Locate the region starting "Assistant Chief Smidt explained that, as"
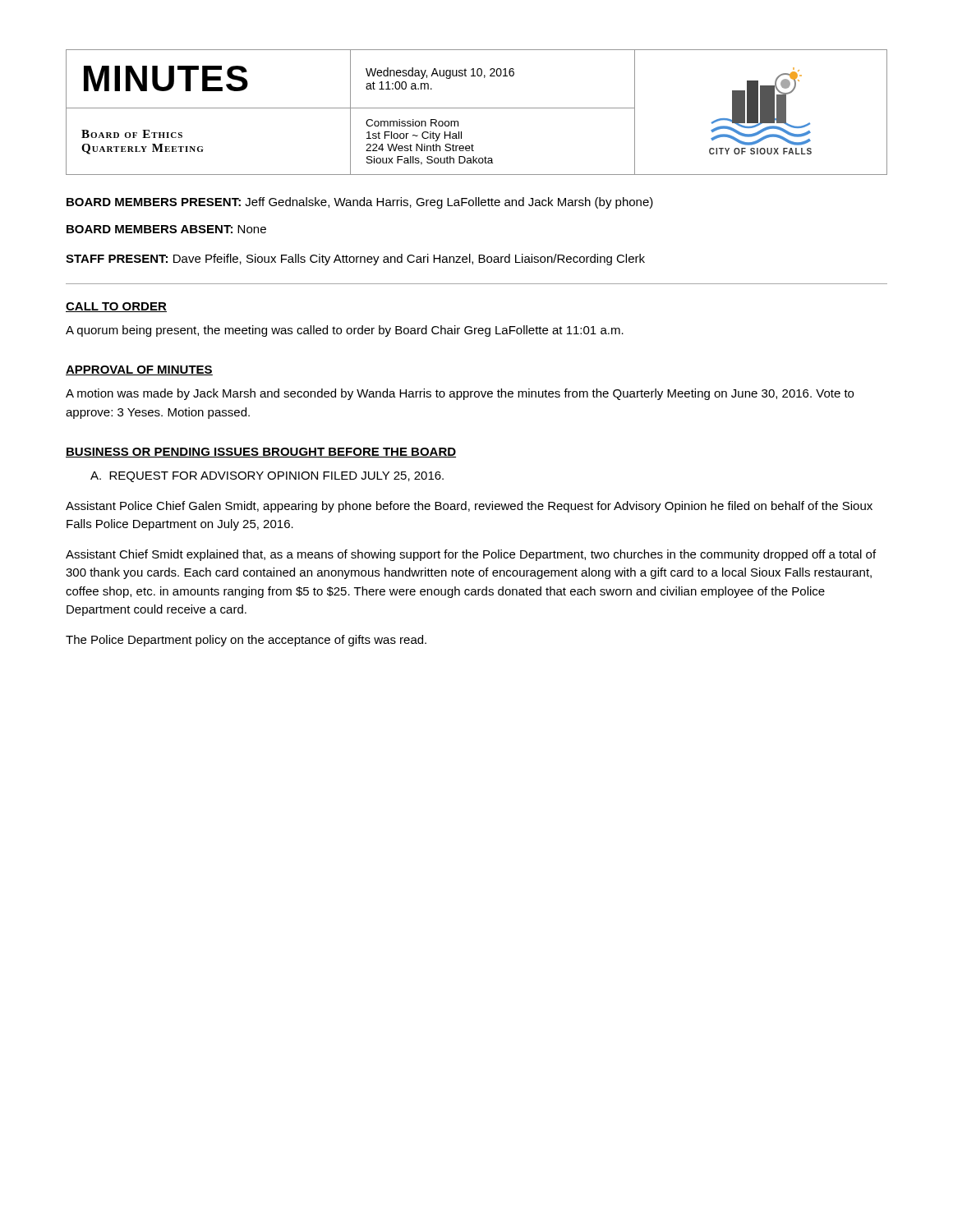This screenshot has width=953, height=1232. 471,581
